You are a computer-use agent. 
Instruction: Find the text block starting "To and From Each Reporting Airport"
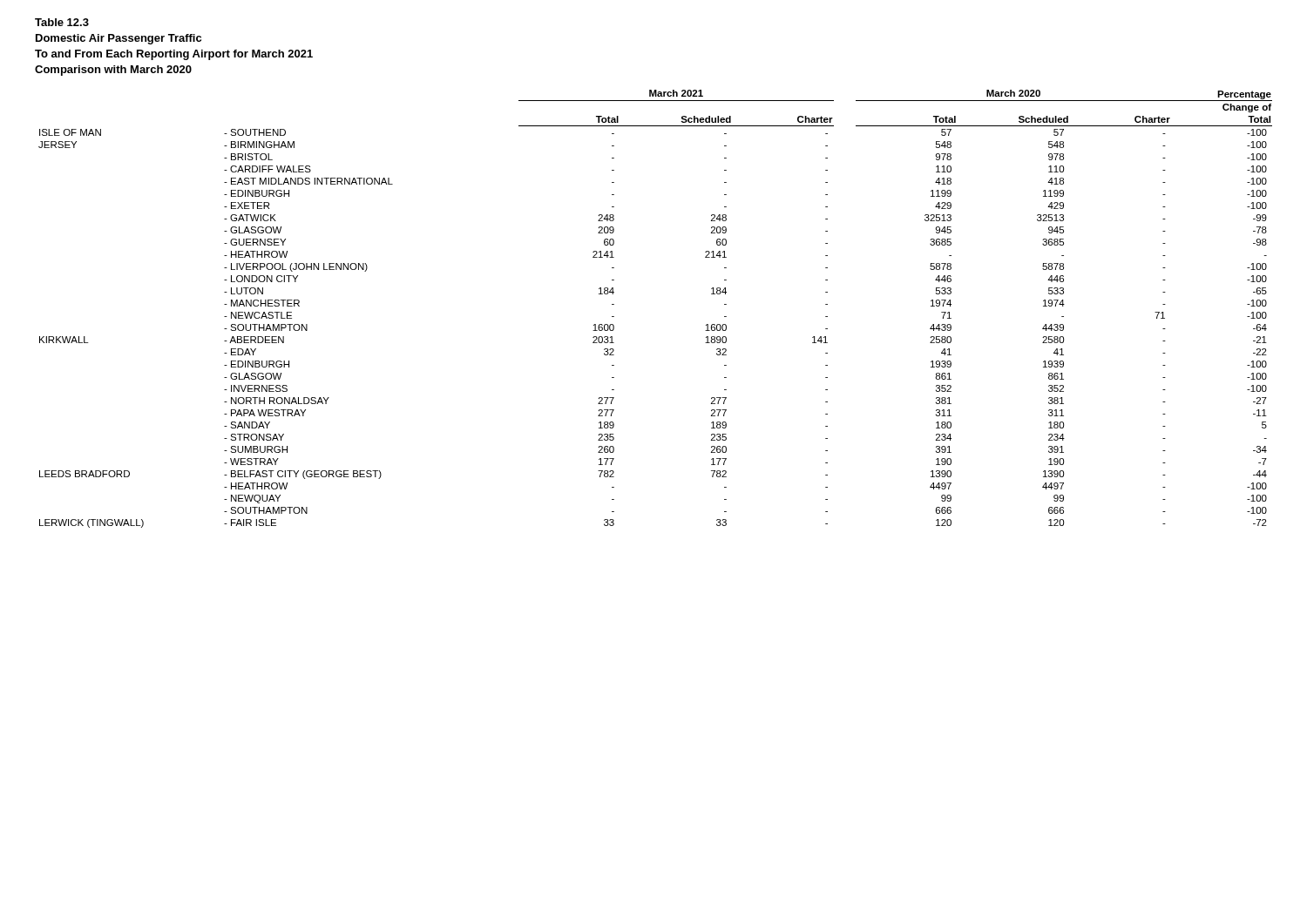click(174, 54)
